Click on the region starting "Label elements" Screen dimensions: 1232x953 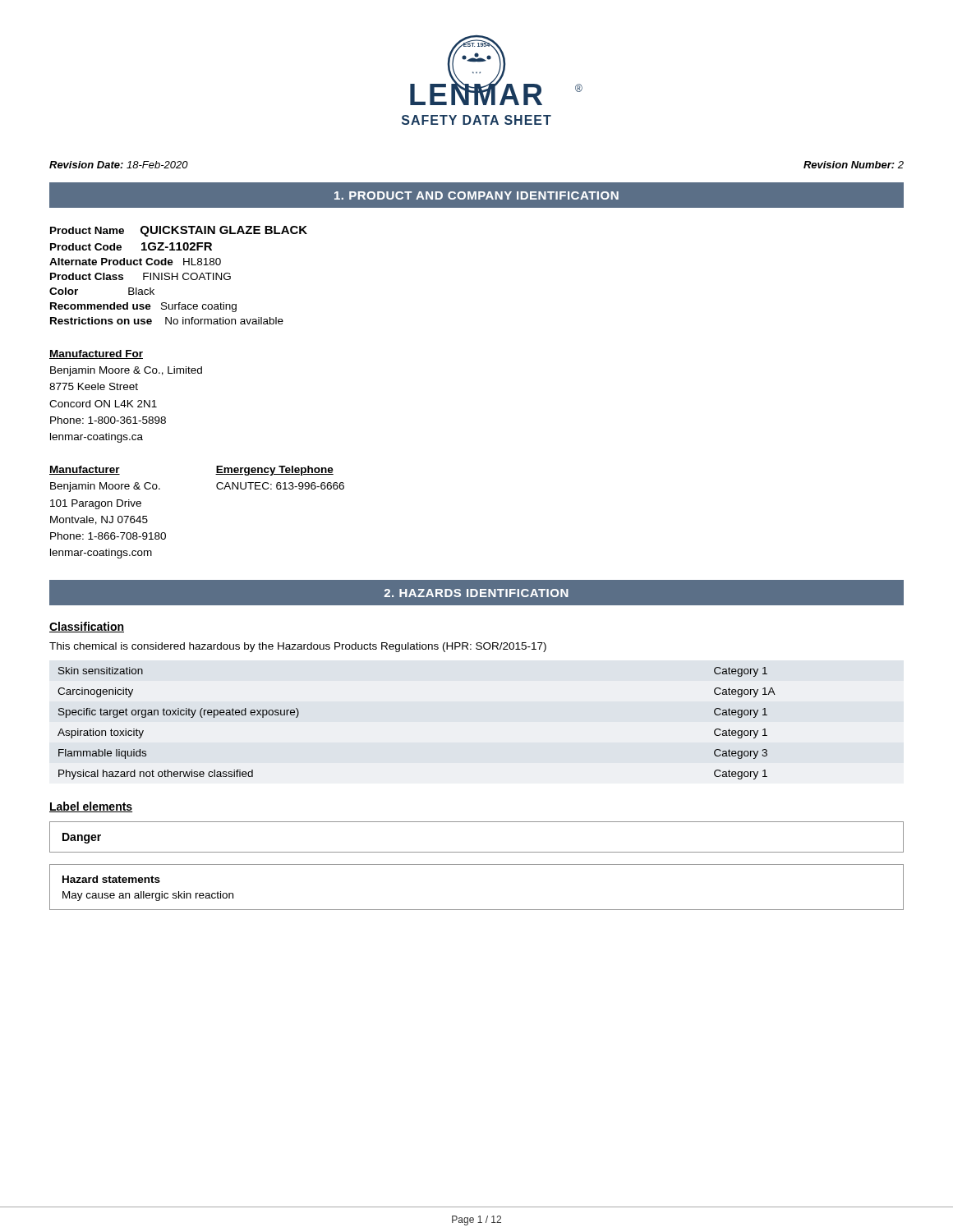pos(91,806)
